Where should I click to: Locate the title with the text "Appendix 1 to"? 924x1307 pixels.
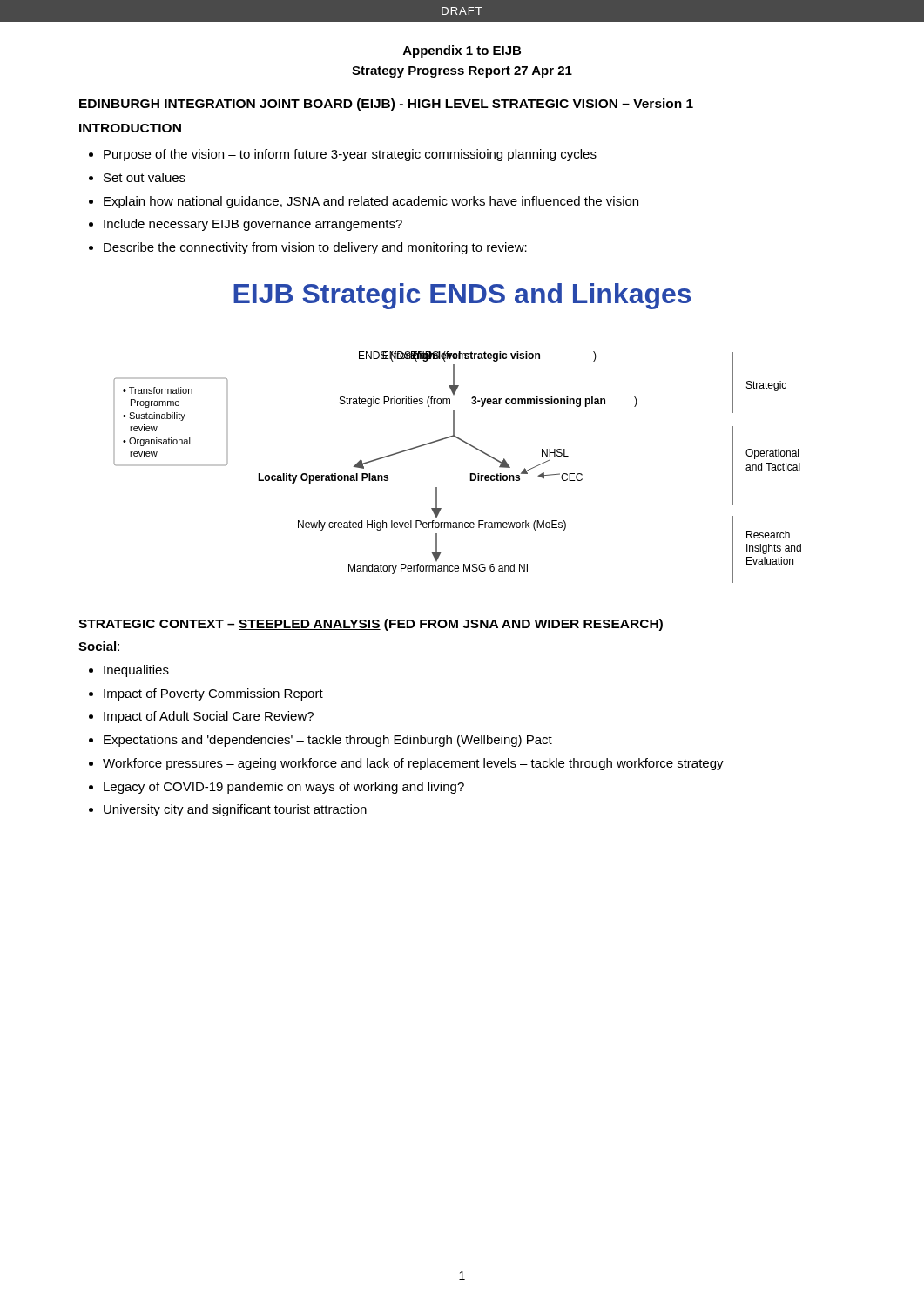tap(462, 60)
